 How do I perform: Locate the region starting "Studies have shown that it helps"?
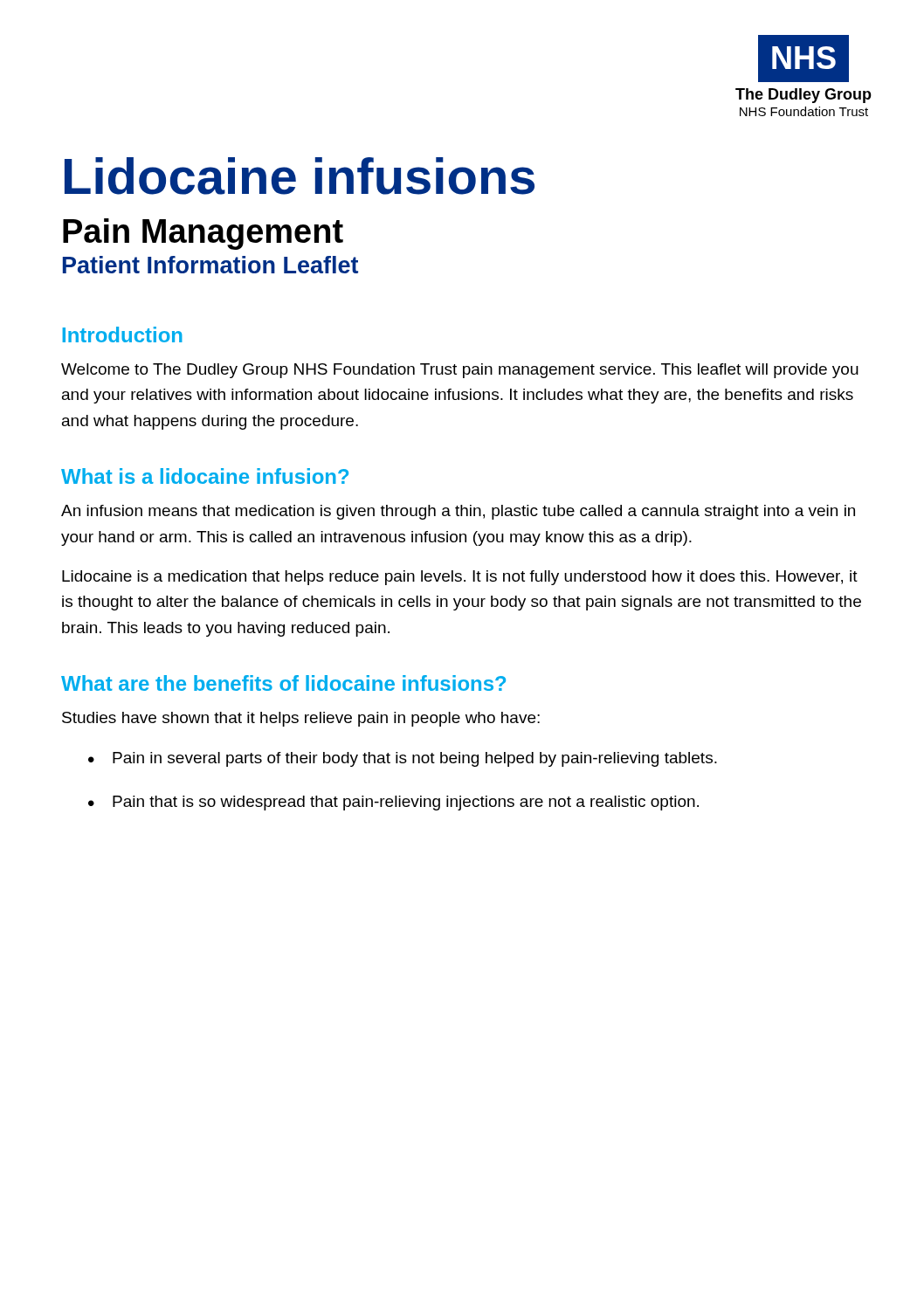pos(301,718)
